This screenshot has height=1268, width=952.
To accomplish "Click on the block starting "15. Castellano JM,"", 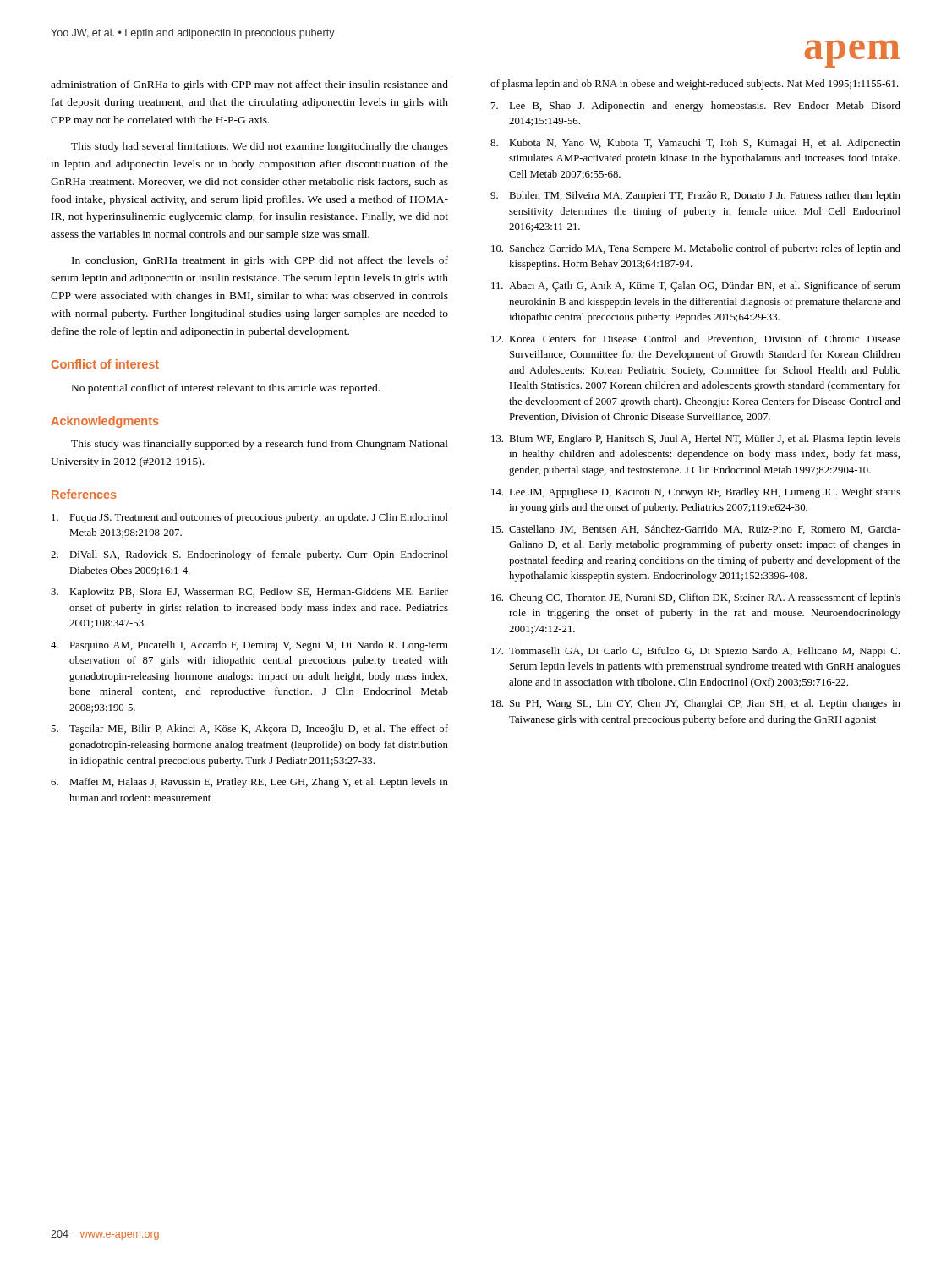I will click(695, 553).
